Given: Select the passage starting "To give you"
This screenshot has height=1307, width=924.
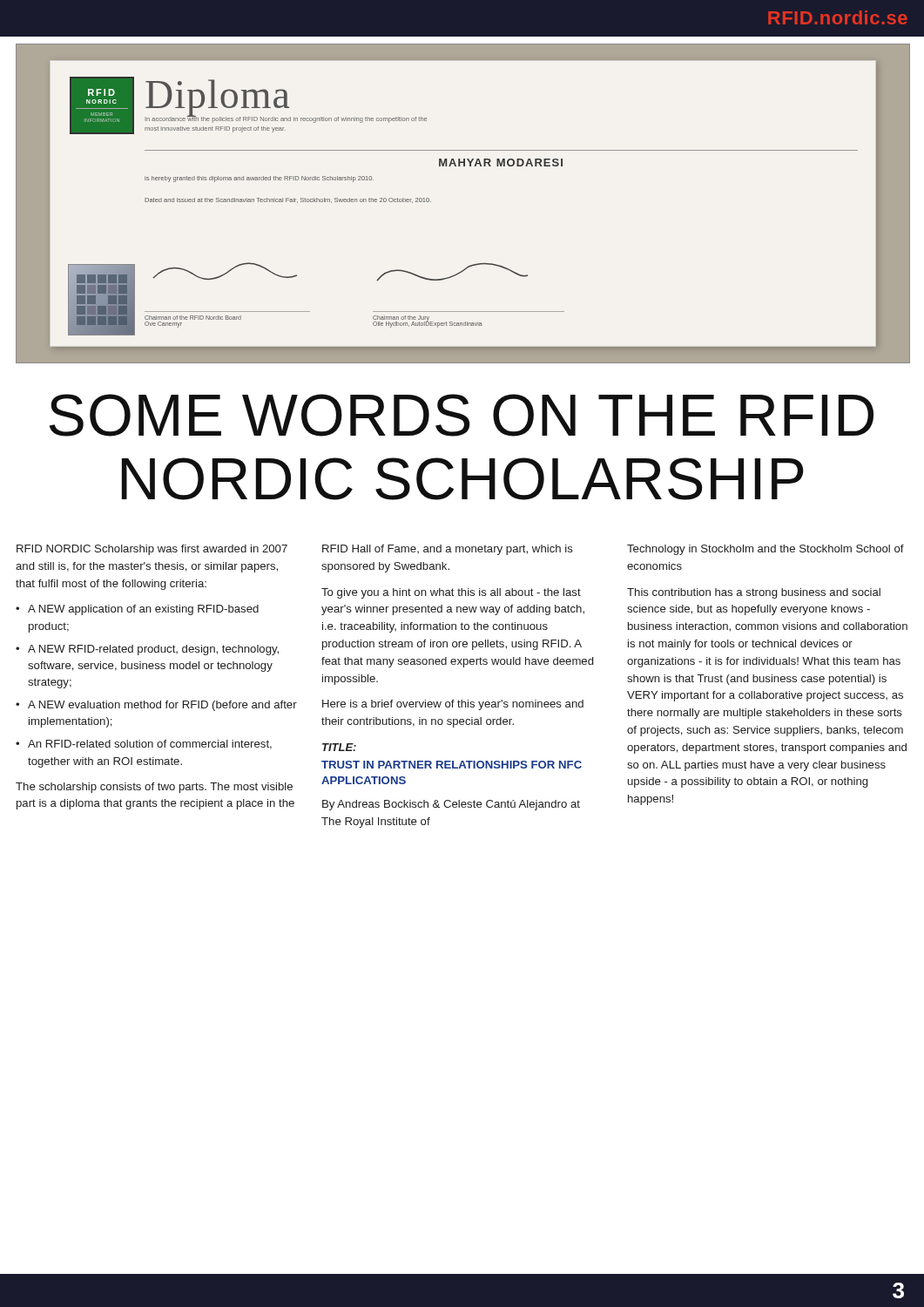Looking at the screenshot, I should [458, 635].
